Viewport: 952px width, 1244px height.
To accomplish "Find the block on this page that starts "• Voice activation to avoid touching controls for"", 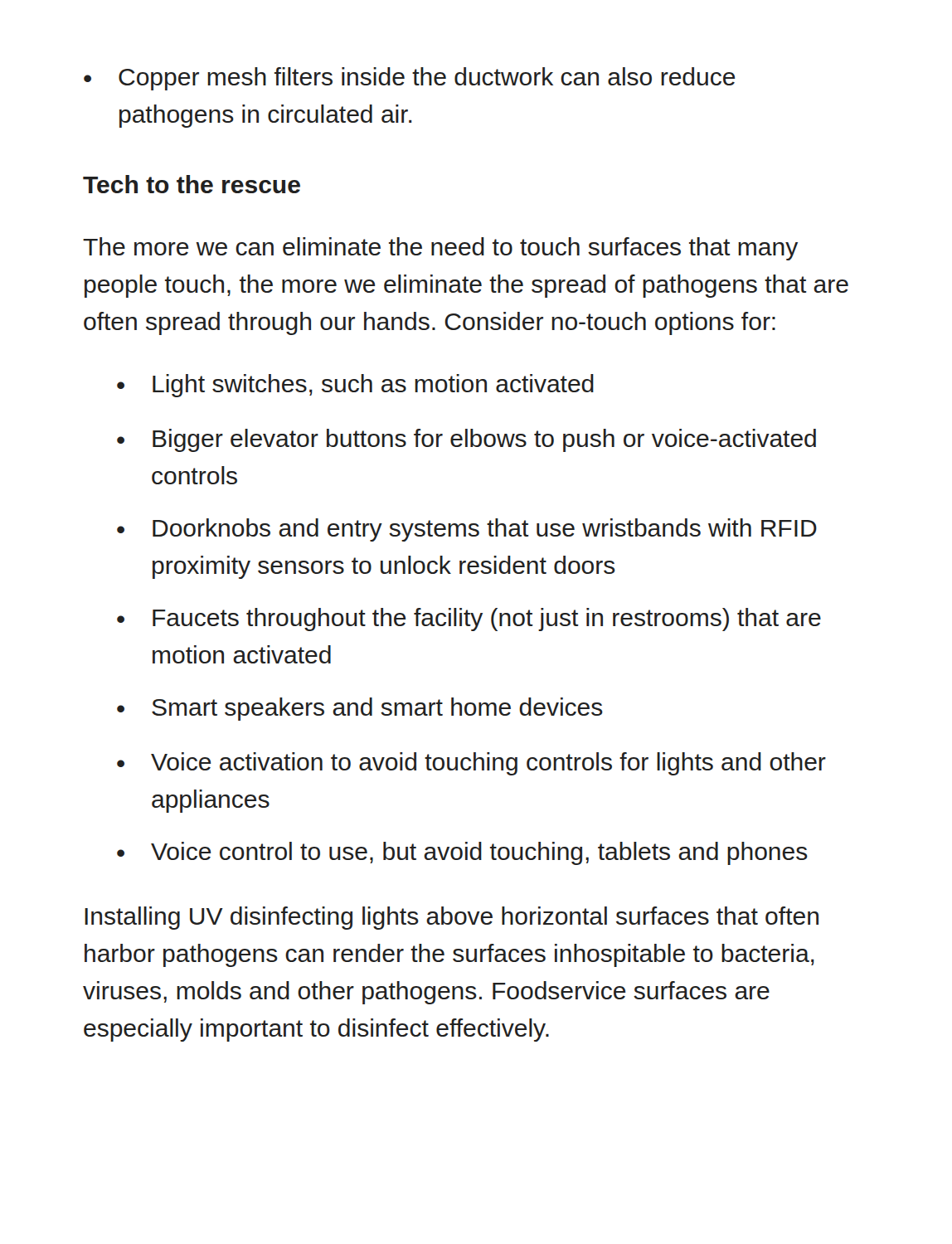I will (x=484, y=780).
